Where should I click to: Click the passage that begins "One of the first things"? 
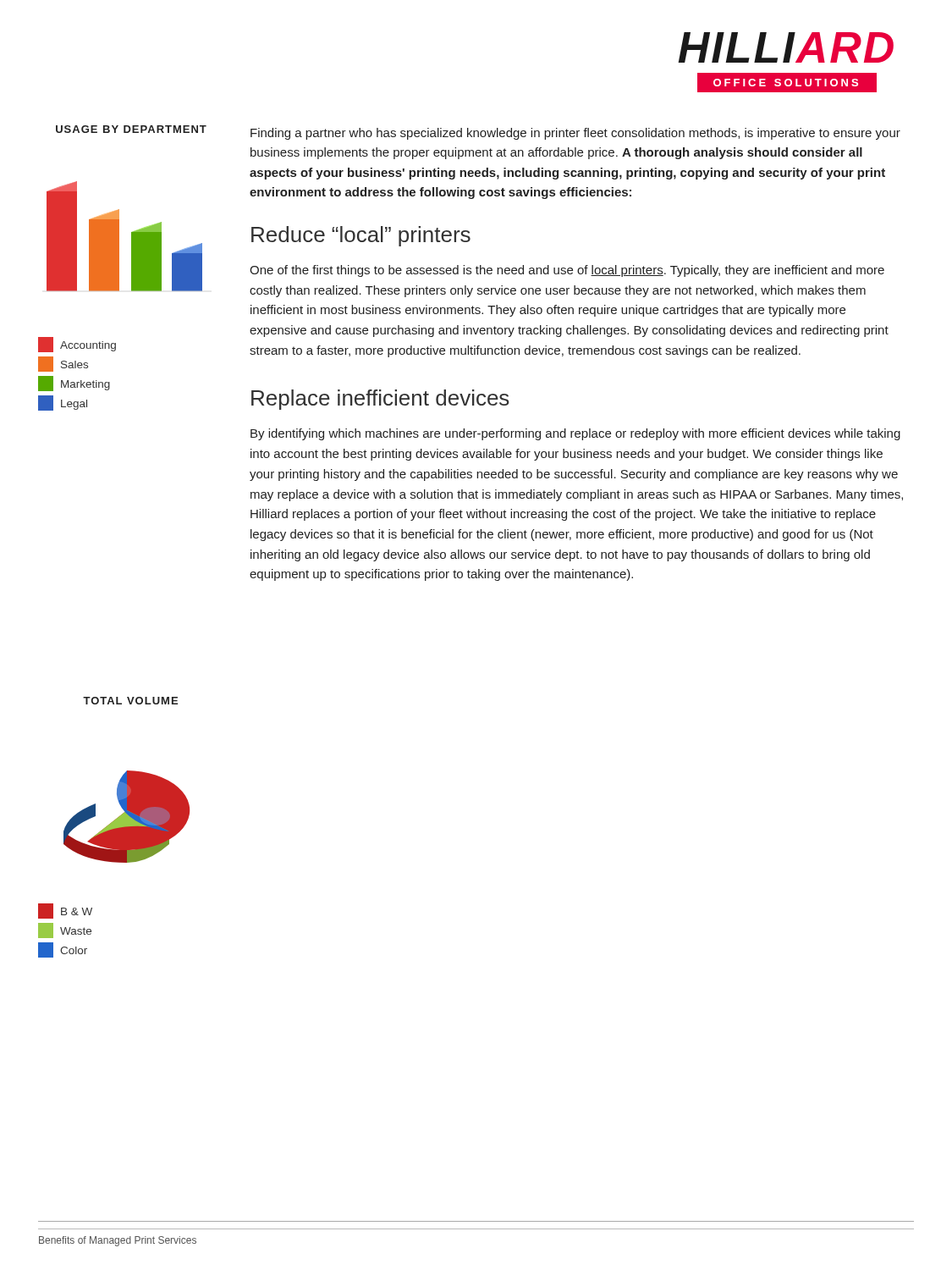point(569,310)
